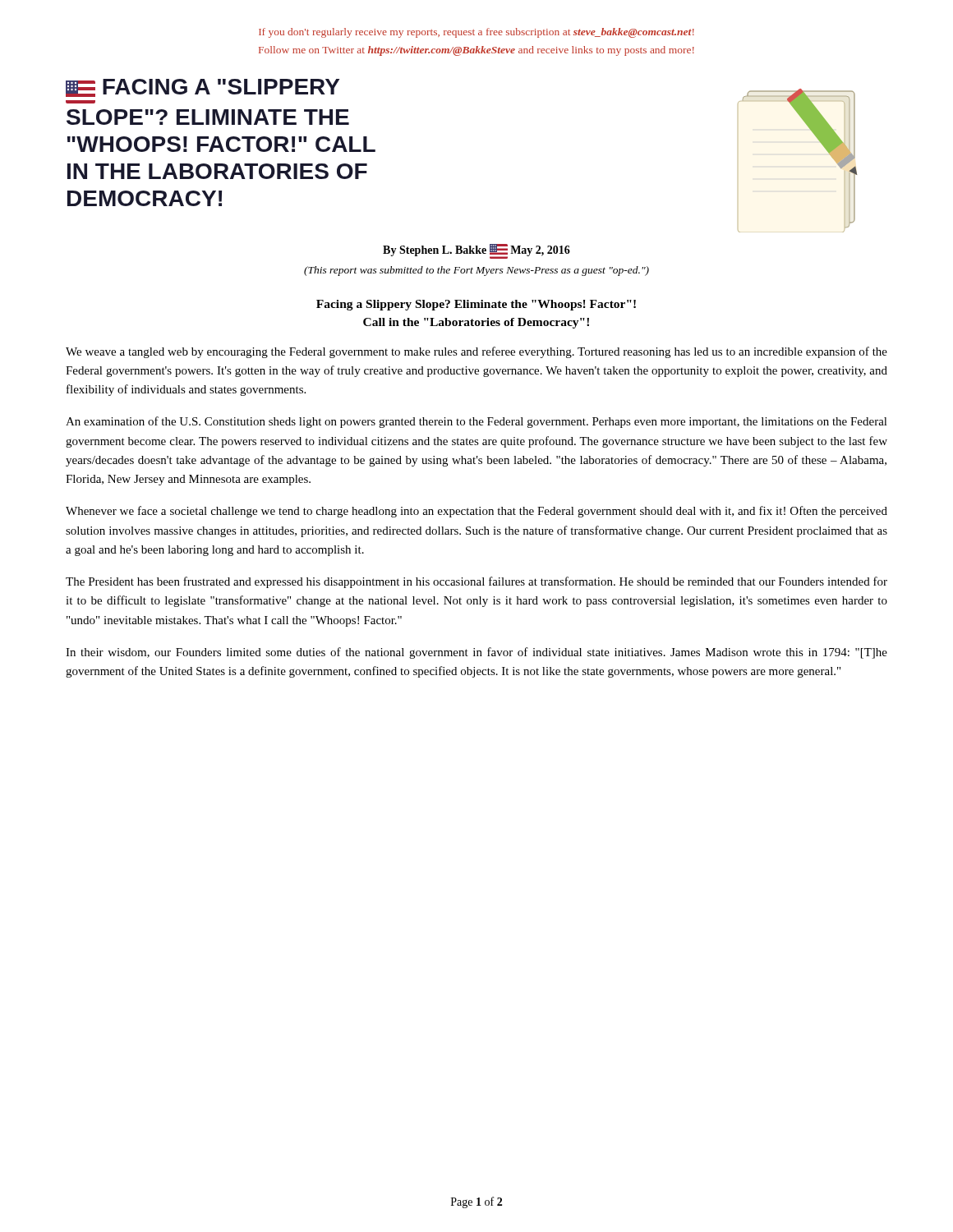
Task: Navigate to the element starting "In their wisdom, our Founders limited"
Action: 476,662
